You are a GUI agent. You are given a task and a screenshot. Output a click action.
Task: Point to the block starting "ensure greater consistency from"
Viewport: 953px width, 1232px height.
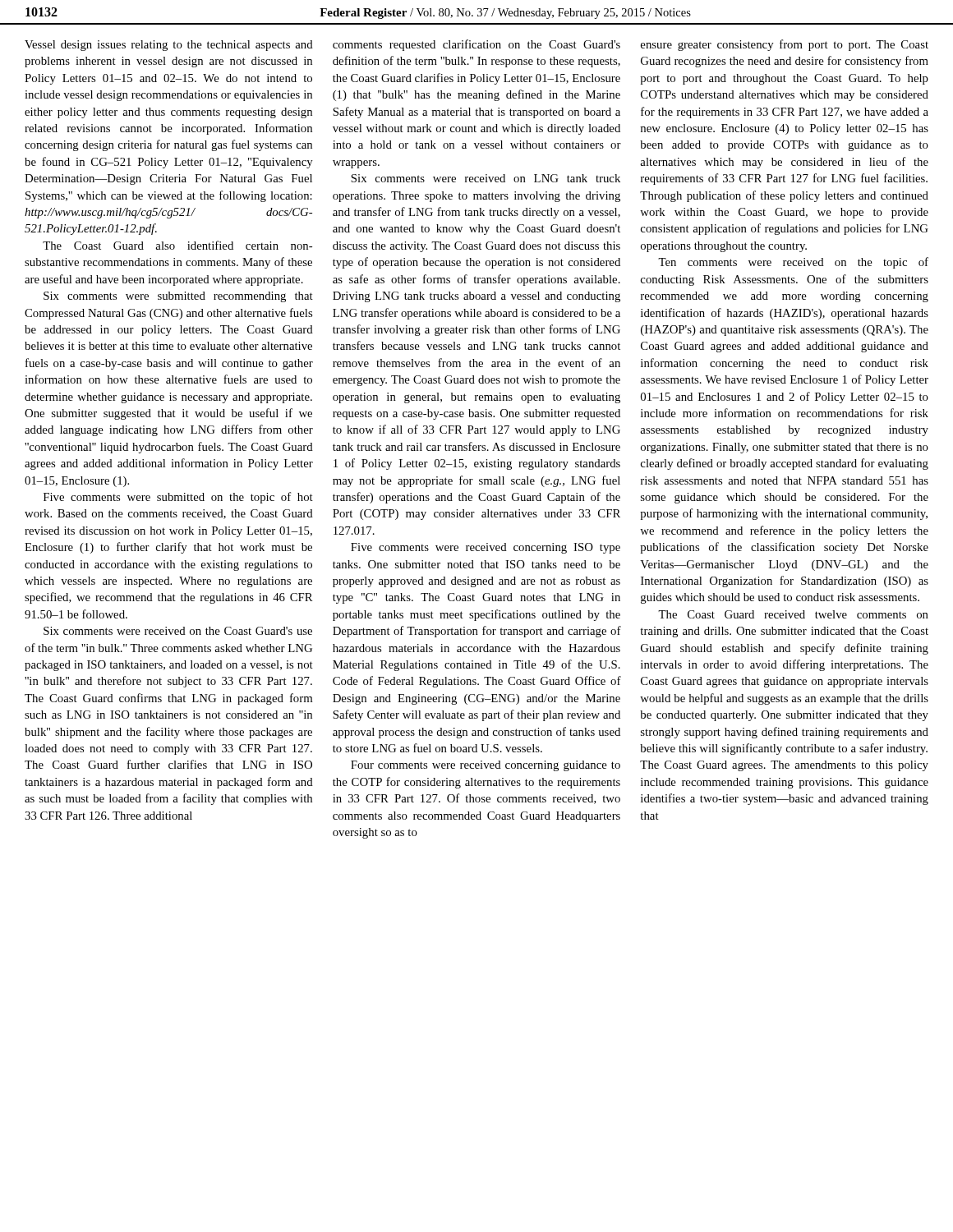point(784,145)
